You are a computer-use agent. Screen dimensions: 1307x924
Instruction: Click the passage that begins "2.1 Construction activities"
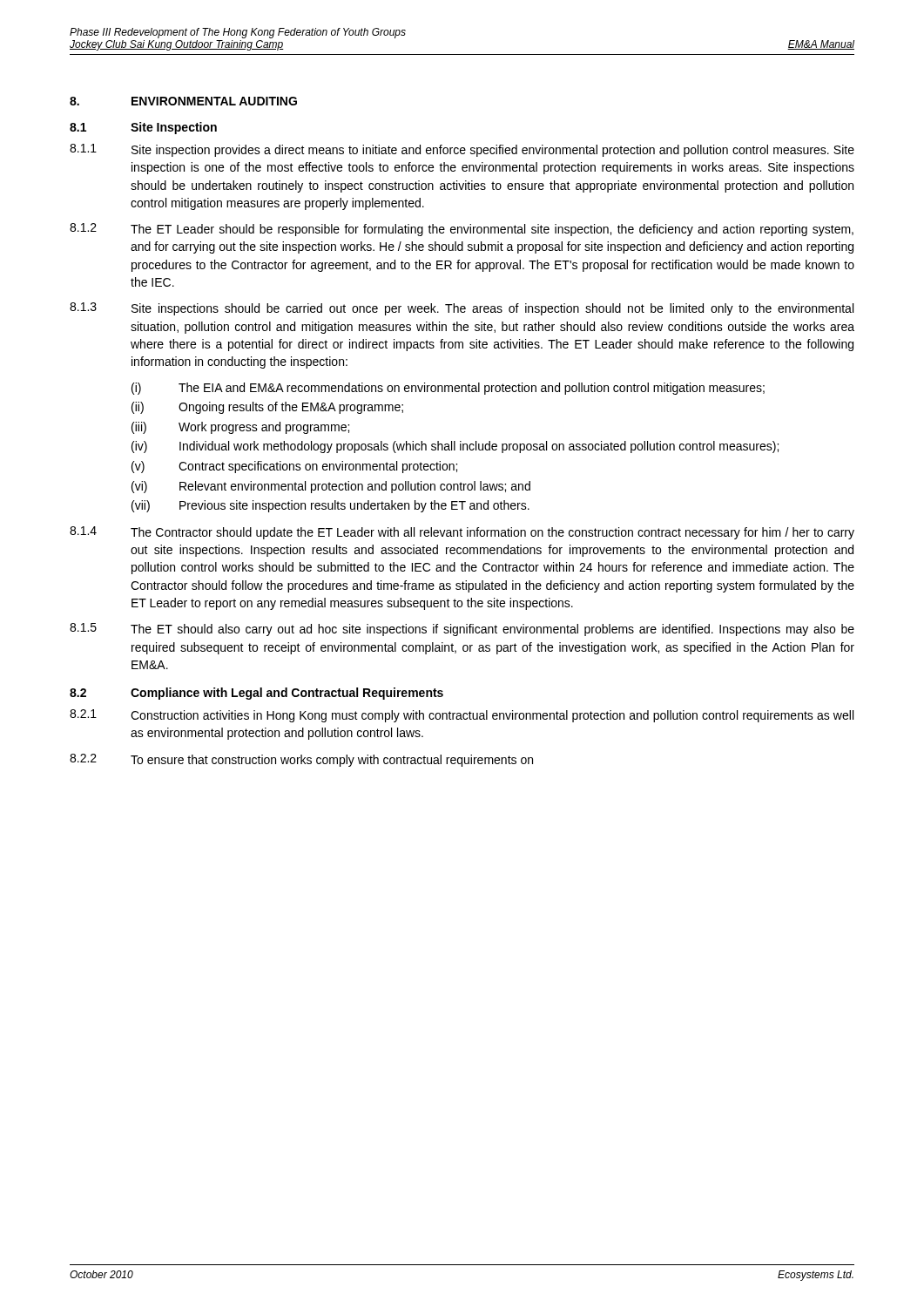point(462,724)
